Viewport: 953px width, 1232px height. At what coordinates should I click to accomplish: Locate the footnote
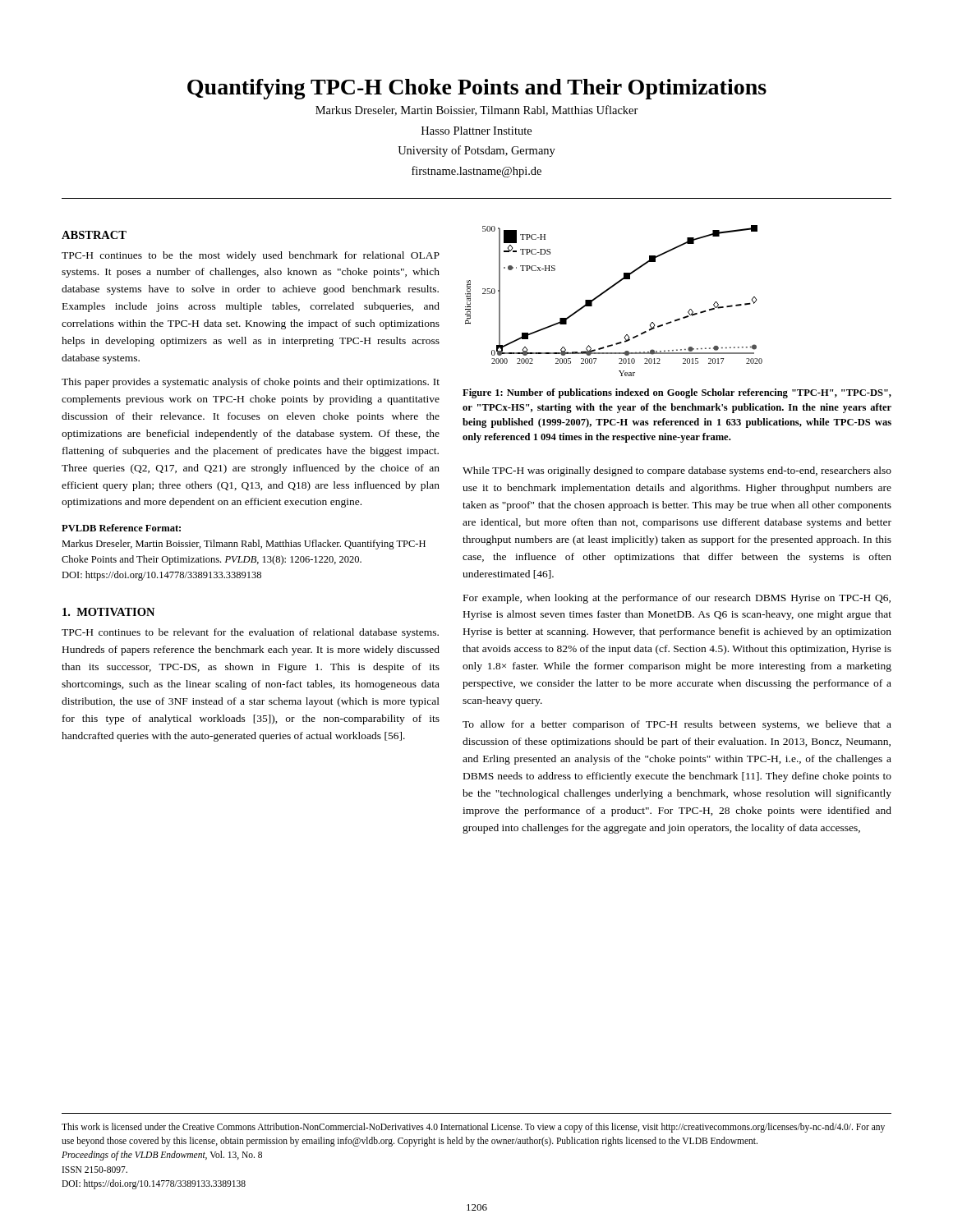pyautogui.click(x=473, y=1155)
